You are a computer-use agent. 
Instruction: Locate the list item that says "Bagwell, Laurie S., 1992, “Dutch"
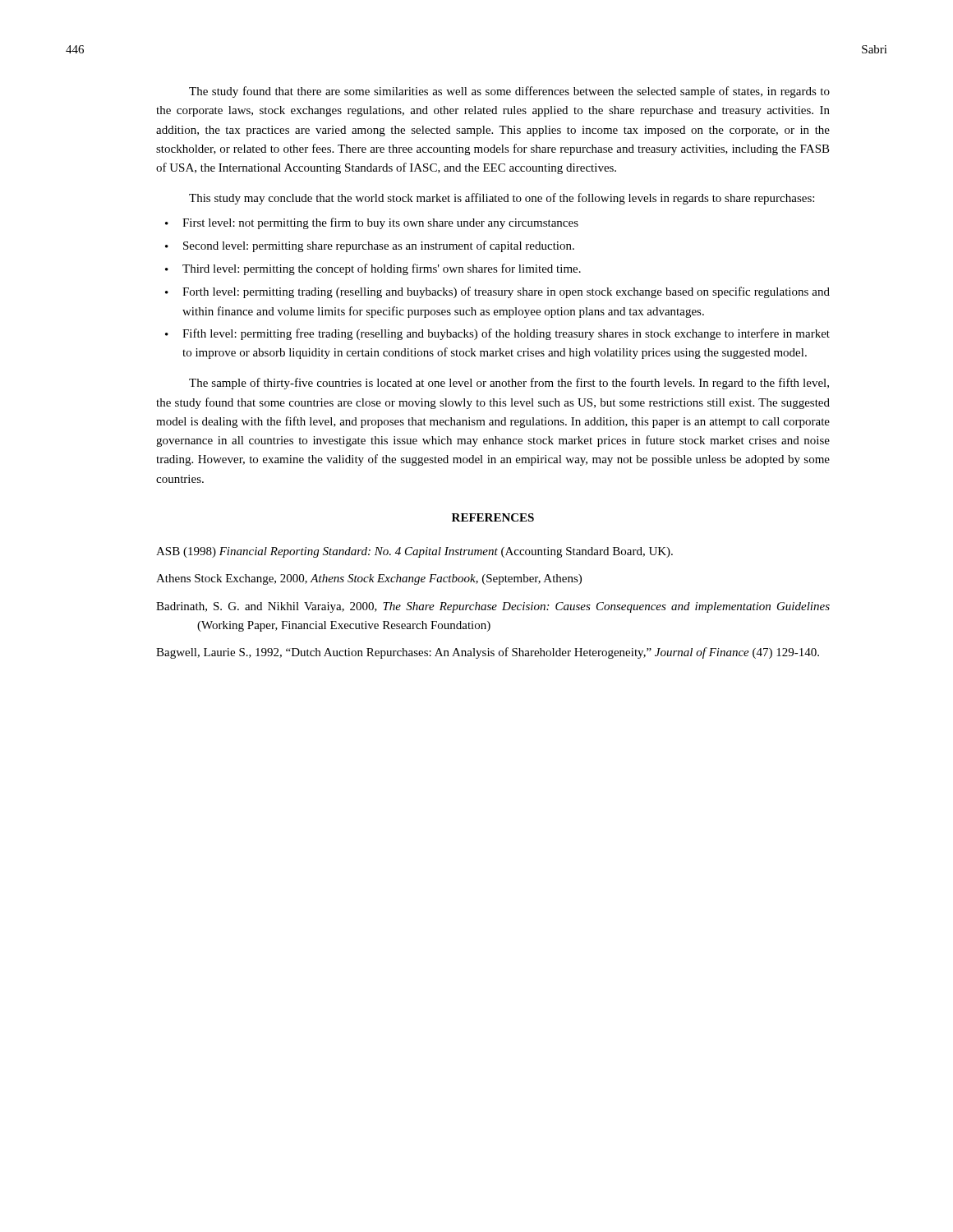(488, 652)
